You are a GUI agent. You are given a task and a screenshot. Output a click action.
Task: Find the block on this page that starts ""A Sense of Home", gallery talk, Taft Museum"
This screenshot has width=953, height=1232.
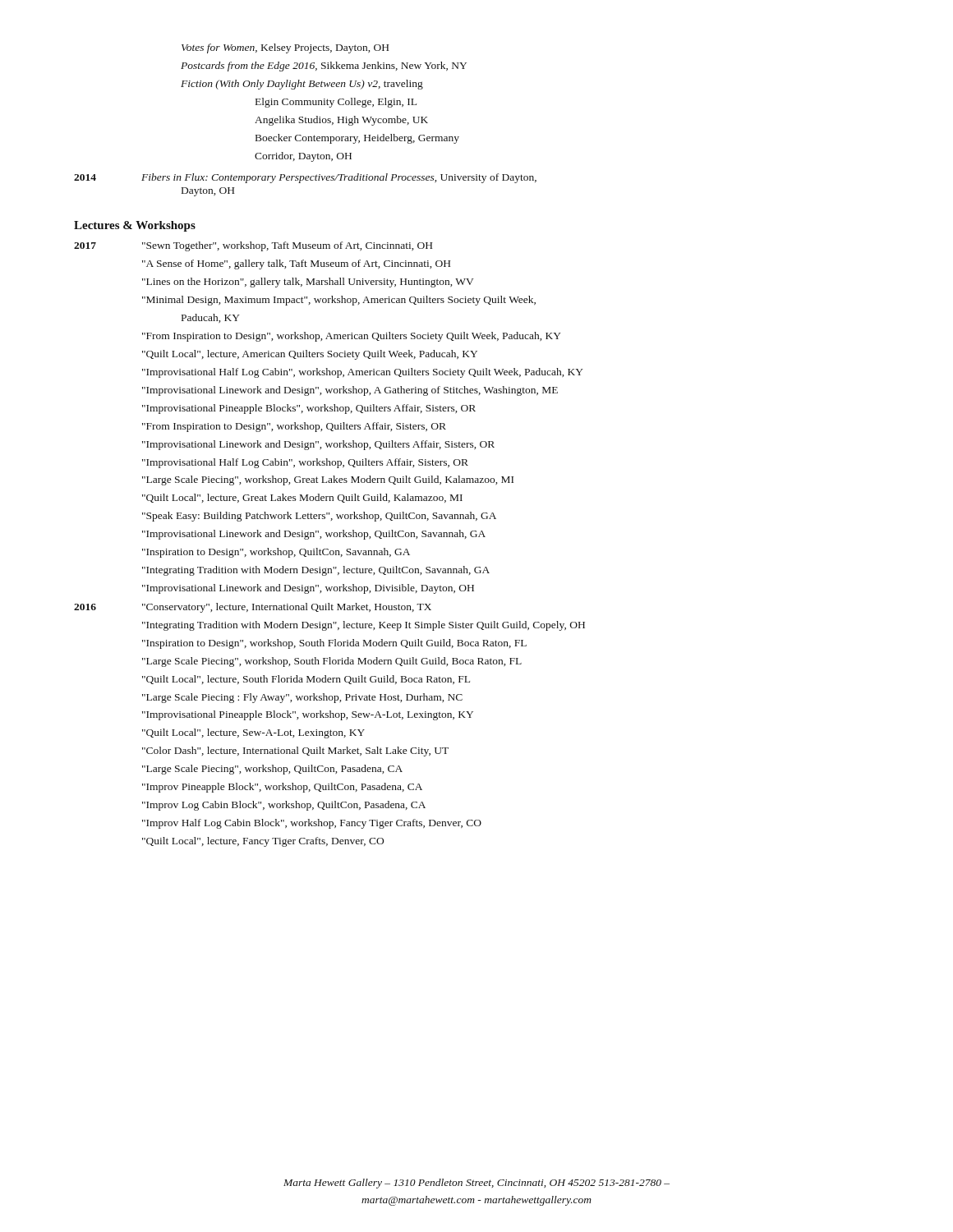tap(296, 264)
